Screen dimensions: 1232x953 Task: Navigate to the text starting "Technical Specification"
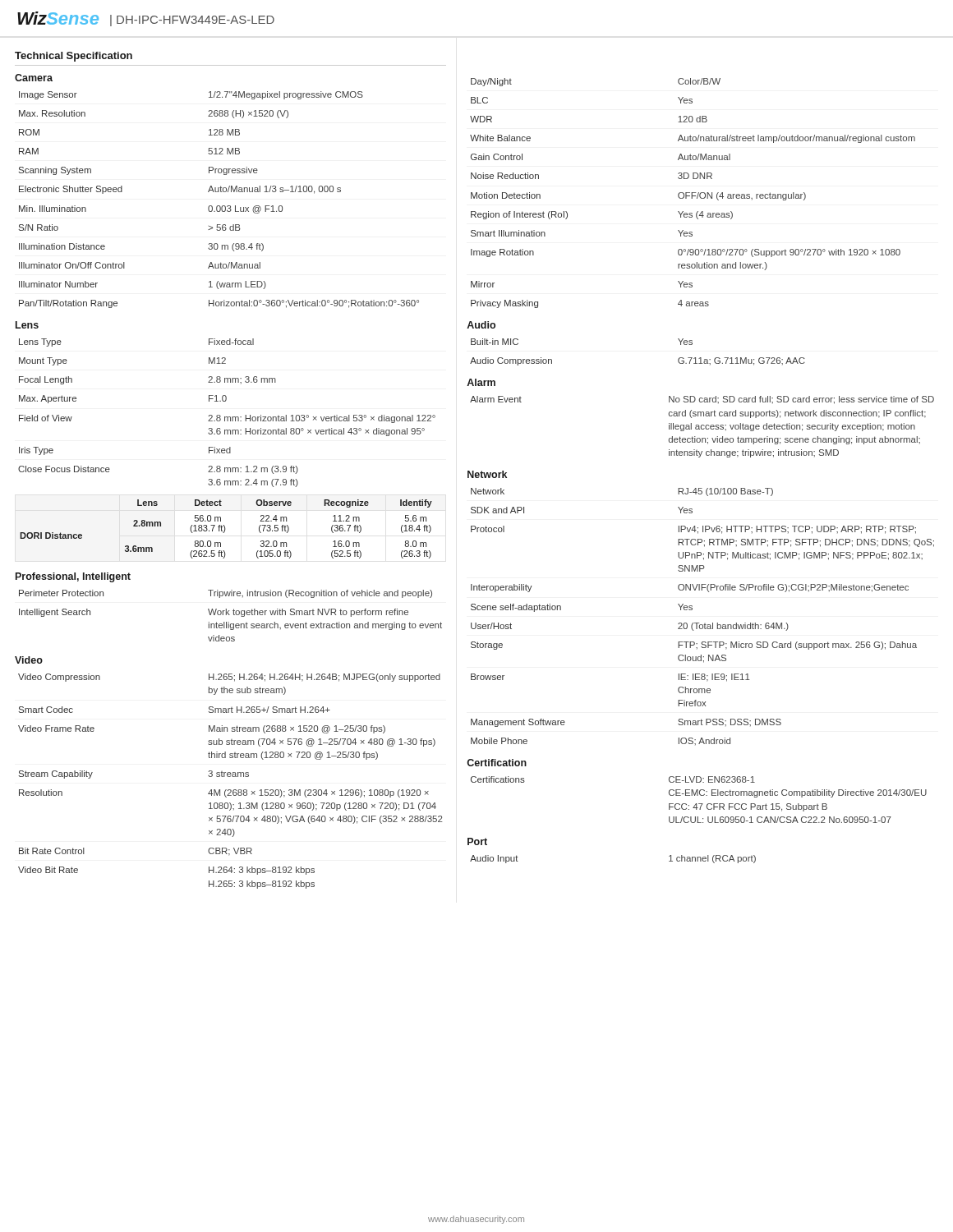(74, 55)
